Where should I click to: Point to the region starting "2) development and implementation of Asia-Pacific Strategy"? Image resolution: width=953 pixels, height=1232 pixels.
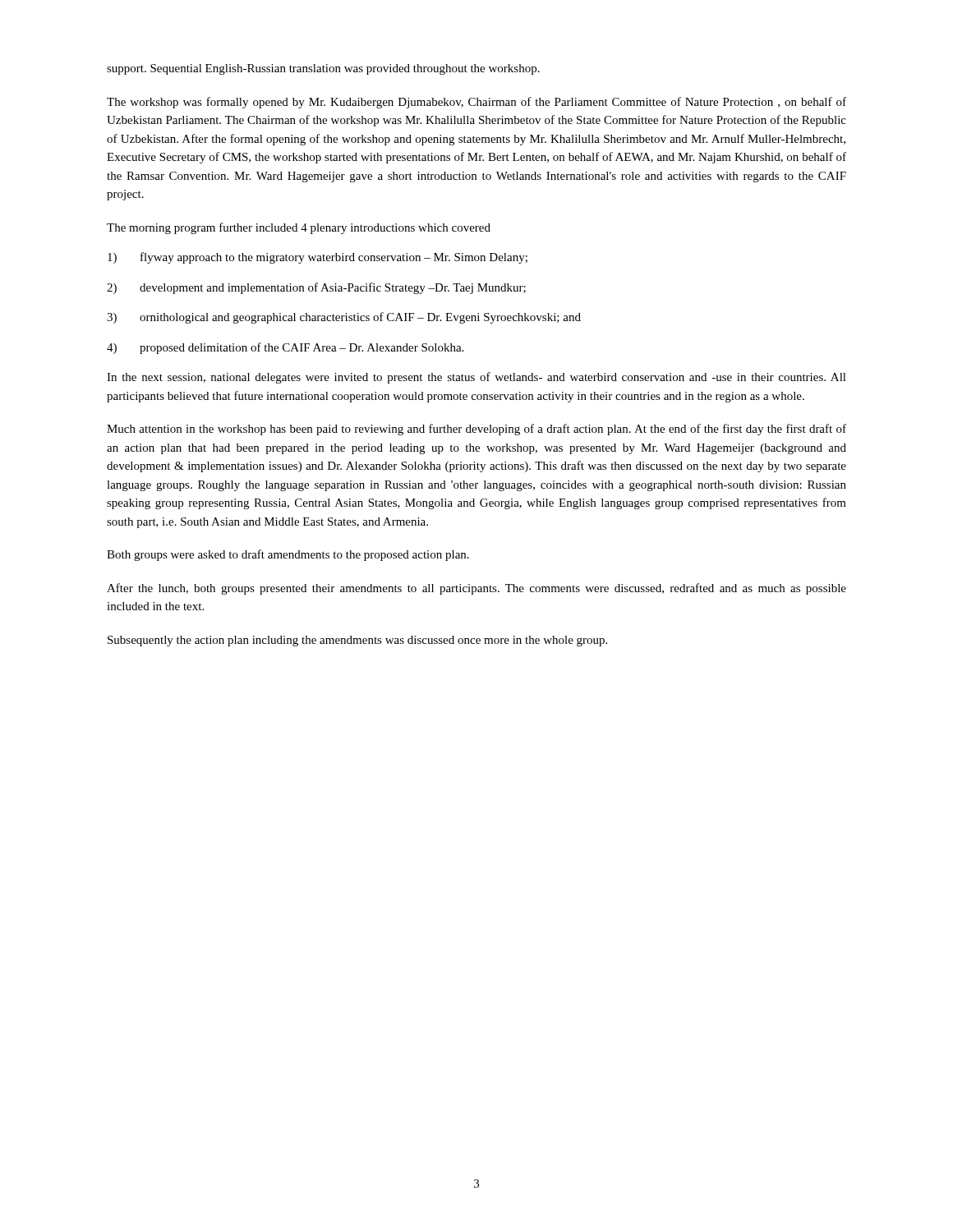click(476, 287)
